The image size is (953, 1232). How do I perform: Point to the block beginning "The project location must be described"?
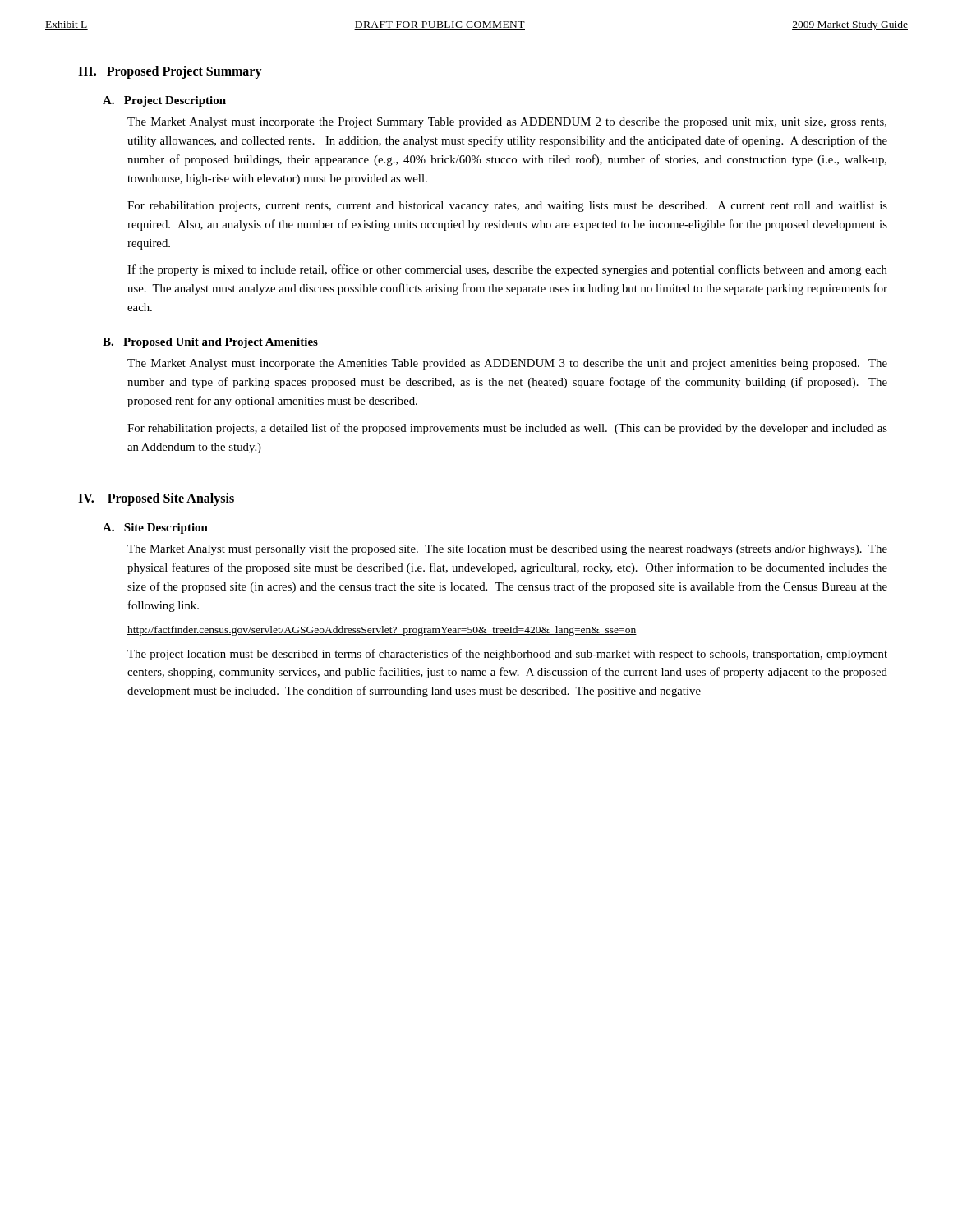pyautogui.click(x=507, y=672)
